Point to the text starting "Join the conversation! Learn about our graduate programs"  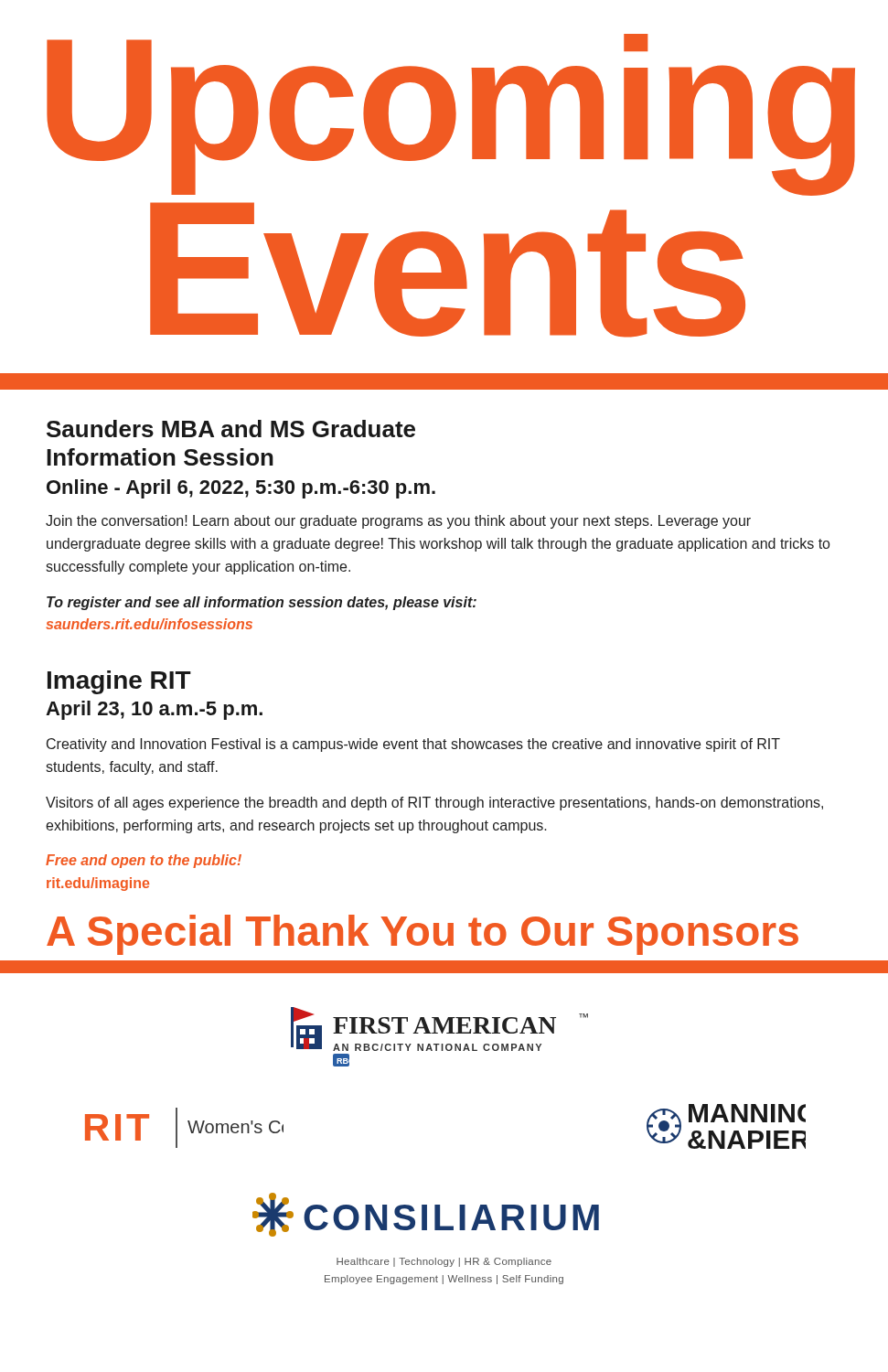(444, 545)
